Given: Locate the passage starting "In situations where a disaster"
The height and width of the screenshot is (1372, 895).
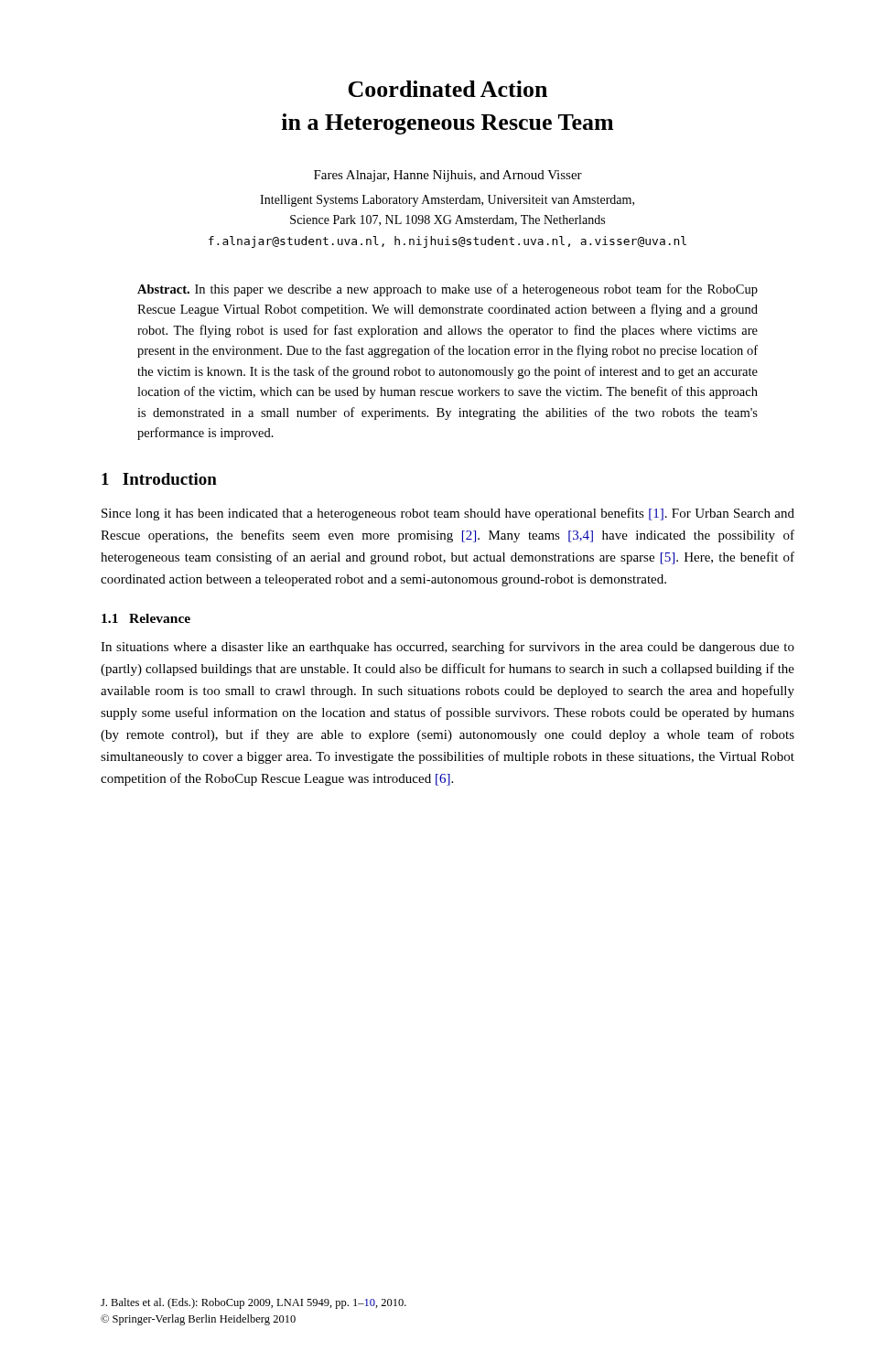Looking at the screenshot, I should point(448,712).
